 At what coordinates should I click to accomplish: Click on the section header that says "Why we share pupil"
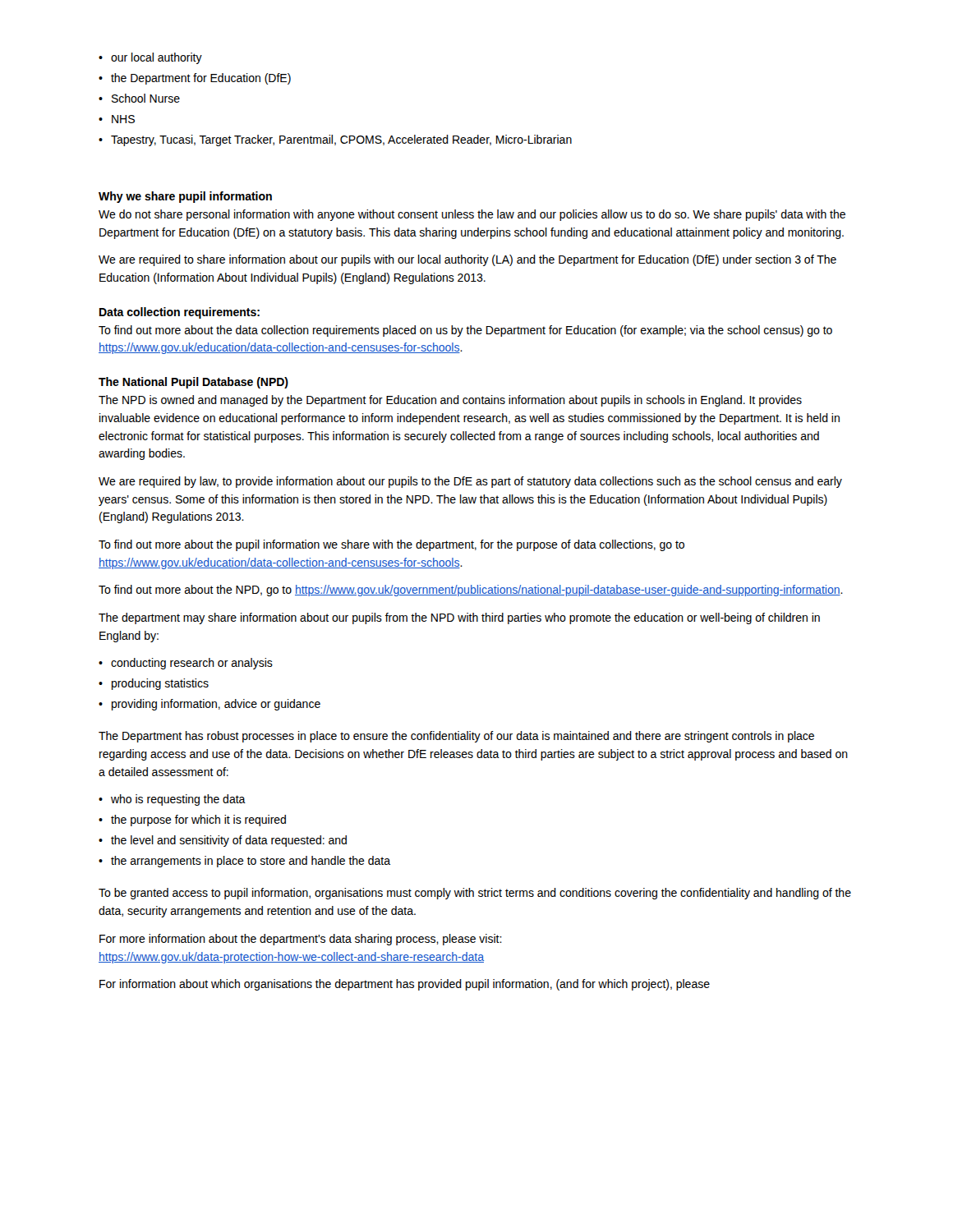[185, 196]
